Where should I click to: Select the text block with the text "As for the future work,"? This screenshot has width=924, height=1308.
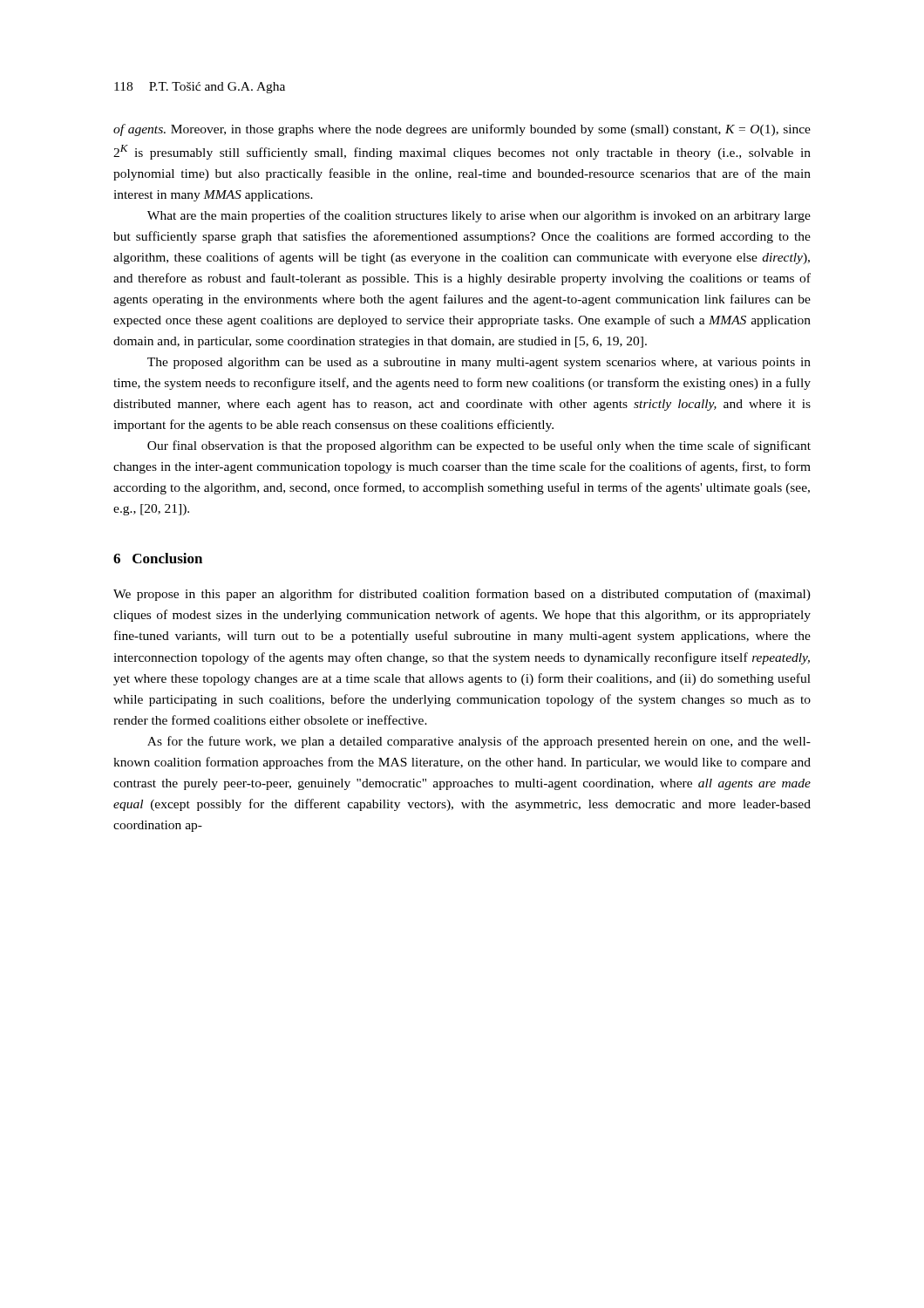pos(462,783)
